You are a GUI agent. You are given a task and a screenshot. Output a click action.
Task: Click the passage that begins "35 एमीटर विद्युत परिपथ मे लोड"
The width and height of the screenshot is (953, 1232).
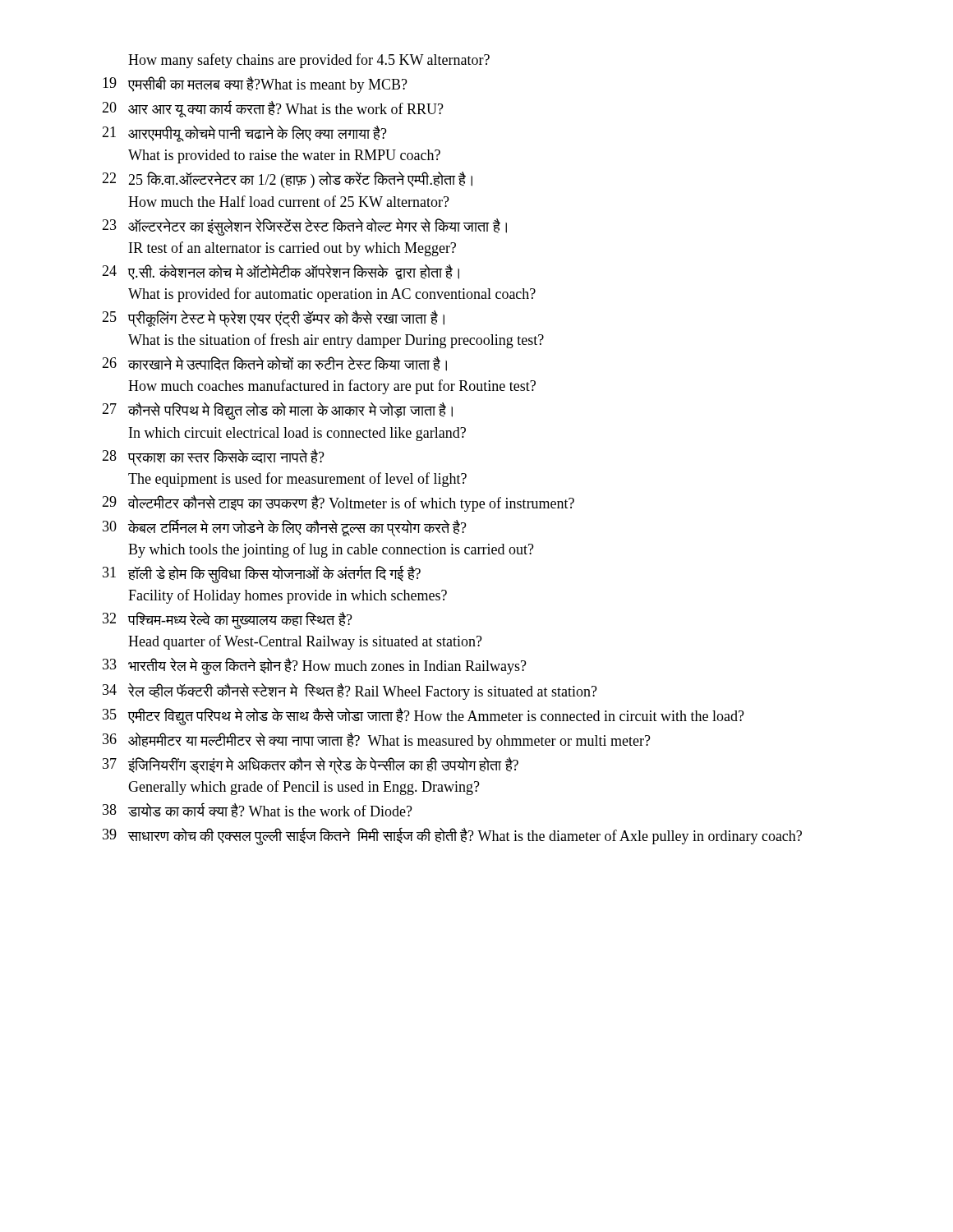(x=476, y=716)
